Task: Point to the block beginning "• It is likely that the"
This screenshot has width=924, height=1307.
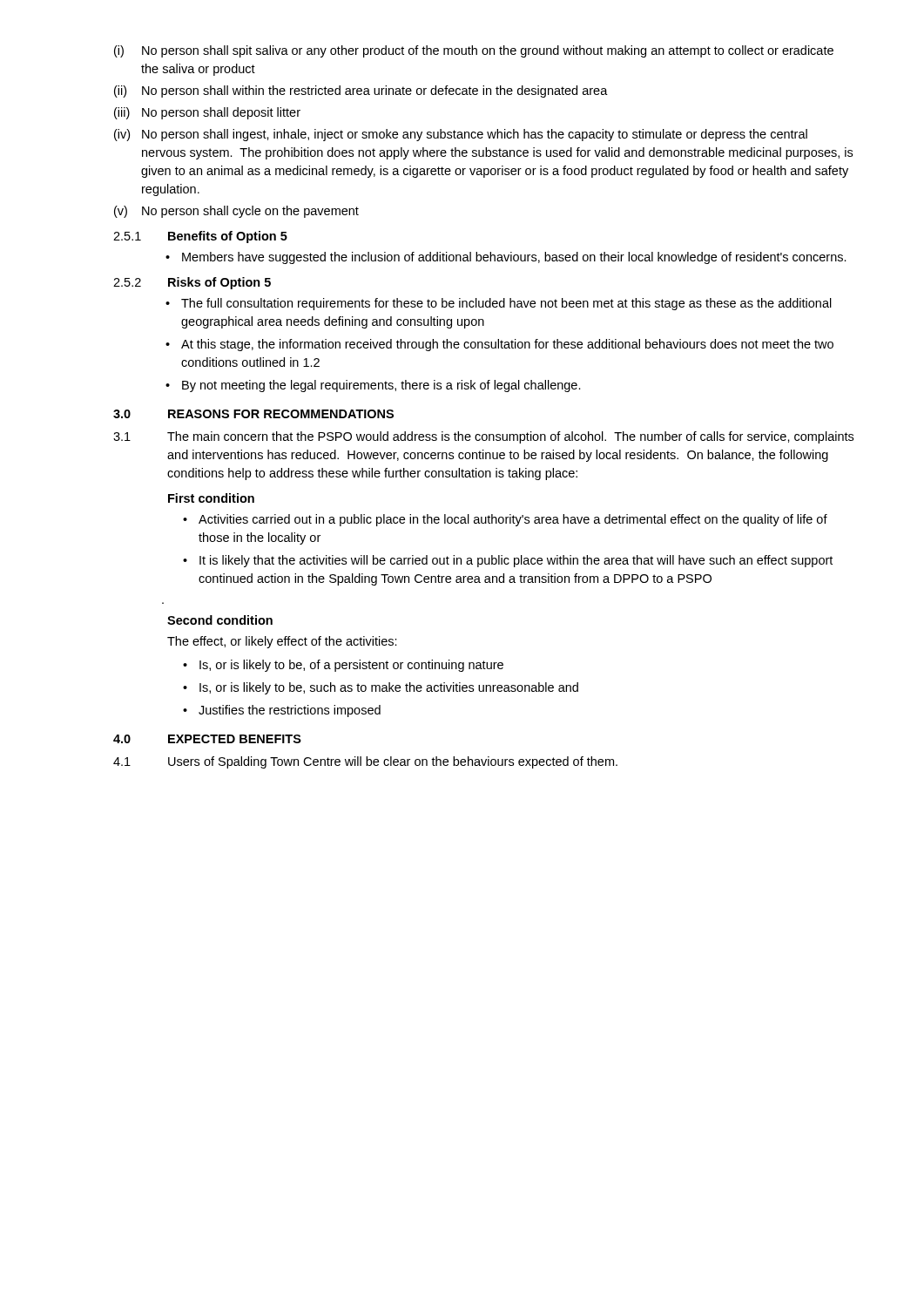Action: tap(508, 569)
